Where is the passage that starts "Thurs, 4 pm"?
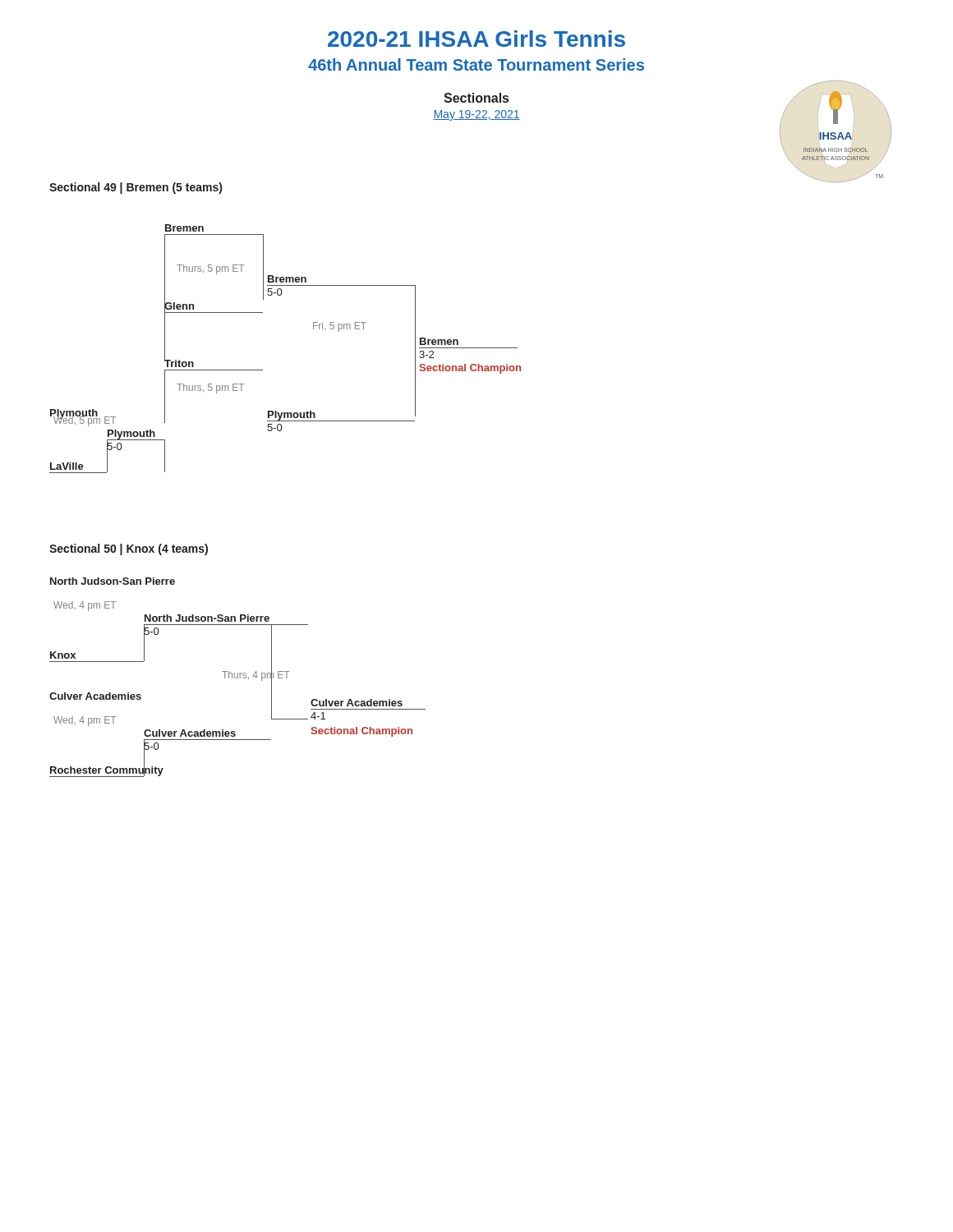The height and width of the screenshot is (1232, 953). pyautogui.click(x=256, y=675)
